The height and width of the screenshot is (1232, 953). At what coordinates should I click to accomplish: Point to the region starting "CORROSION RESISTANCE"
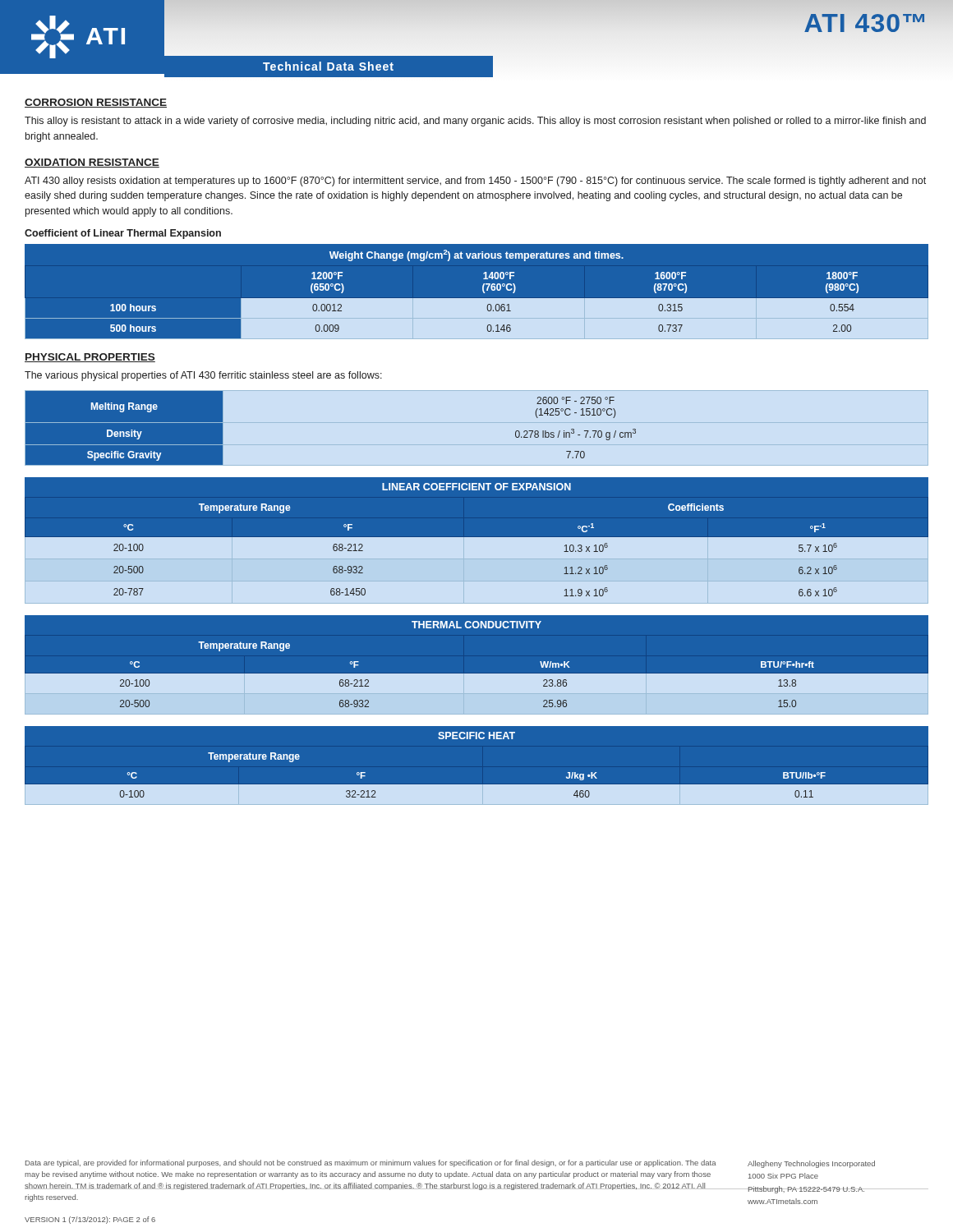(x=96, y=102)
